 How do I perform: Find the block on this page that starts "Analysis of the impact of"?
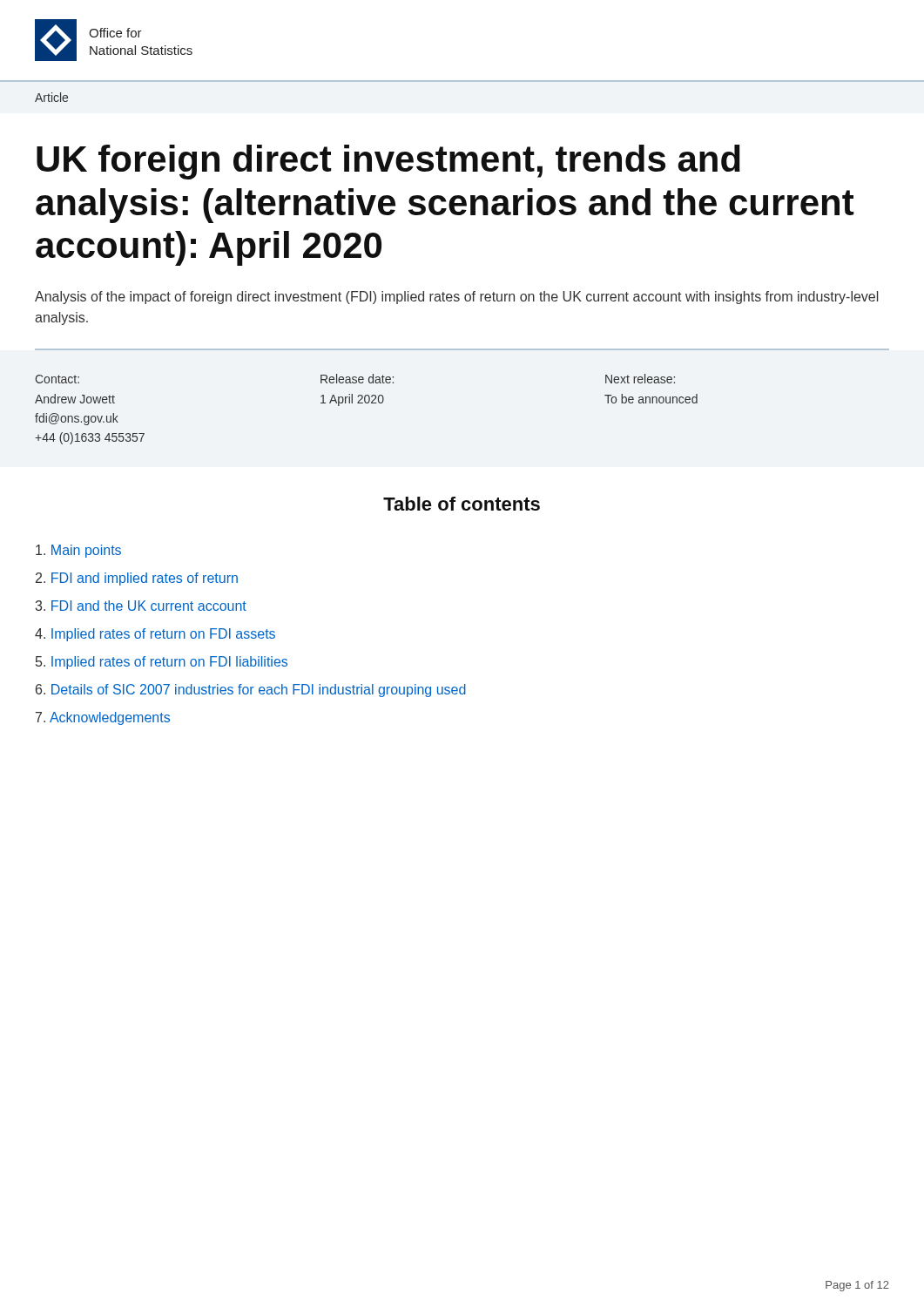point(457,307)
